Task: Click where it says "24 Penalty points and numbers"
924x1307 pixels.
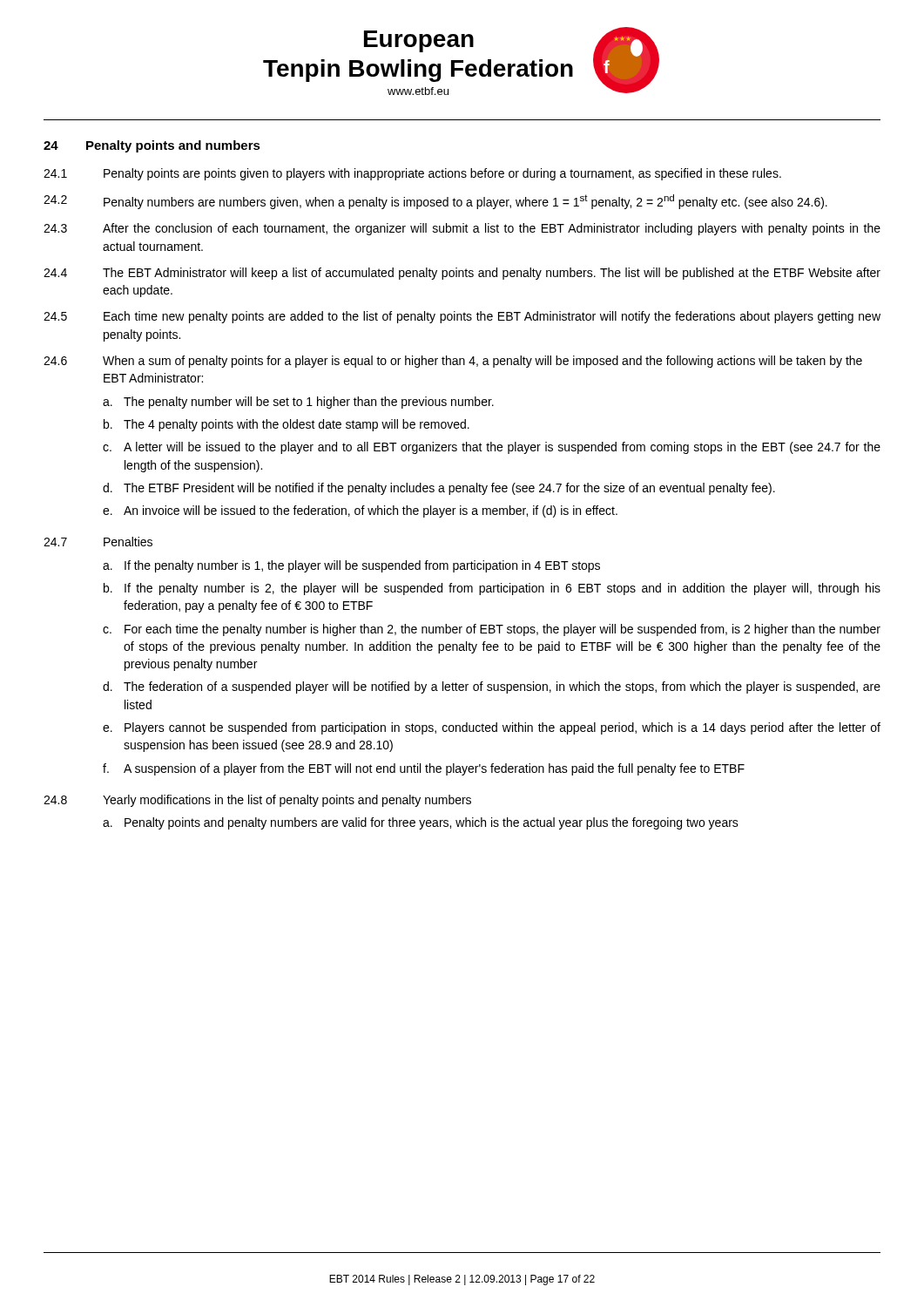Action: [x=152, y=145]
